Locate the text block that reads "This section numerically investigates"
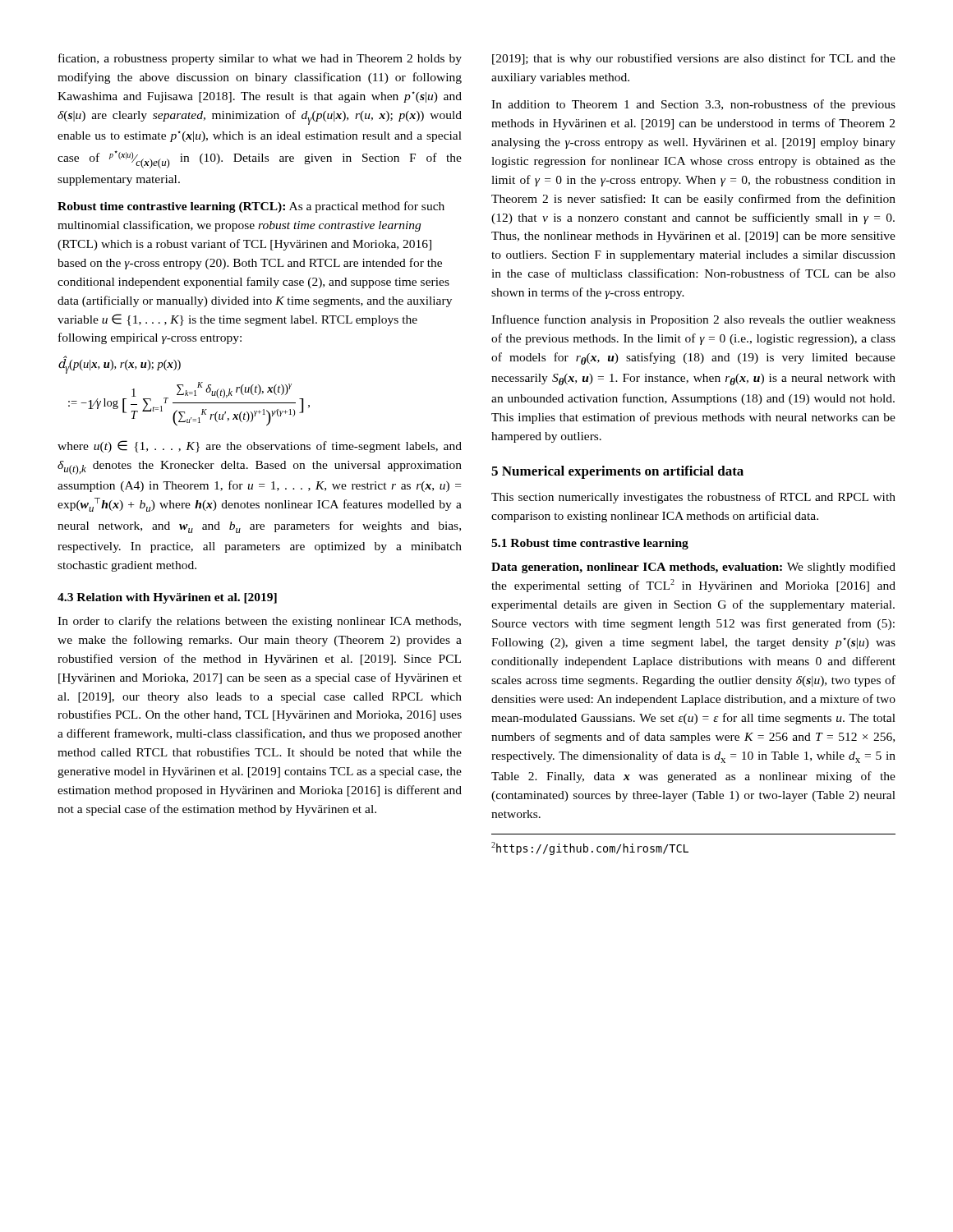Screen dimensions: 1232x953 click(693, 507)
